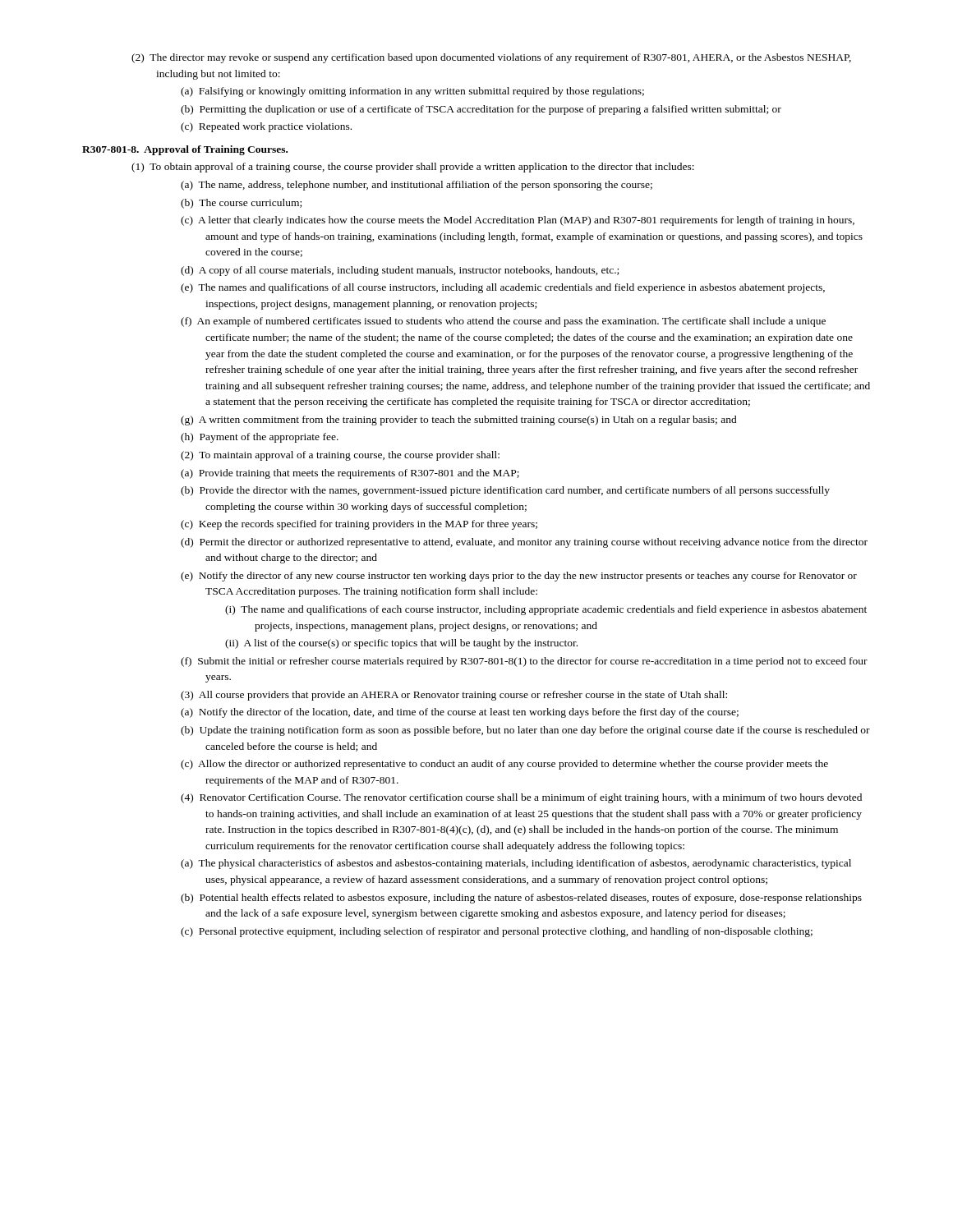953x1232 pixels.
Task: Navigate to the element starting "(a) The name, address, telephone"
Action: coord(417,184)
